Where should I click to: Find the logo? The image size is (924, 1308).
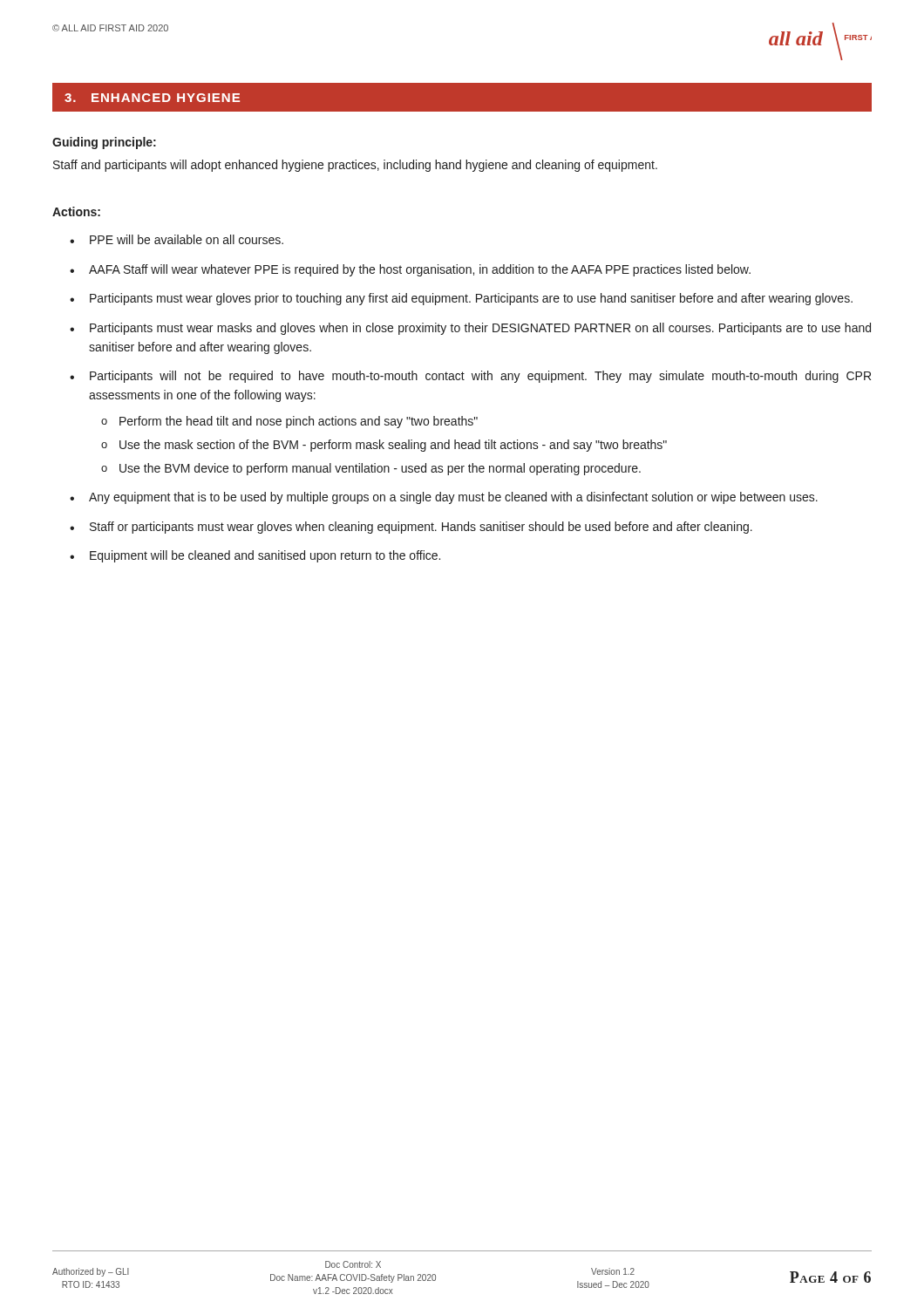(819, 41)
